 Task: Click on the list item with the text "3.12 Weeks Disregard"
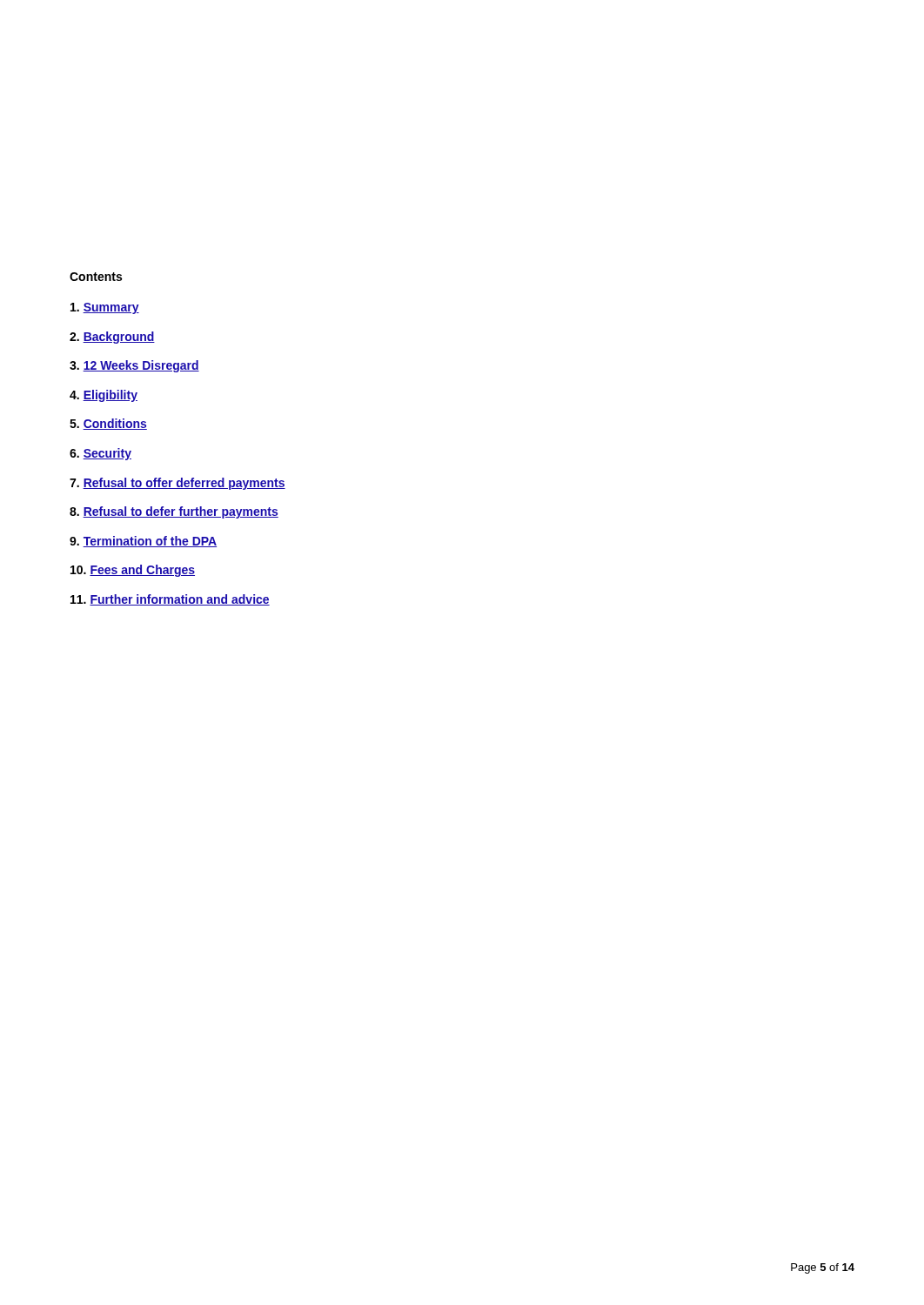point(134,366)
